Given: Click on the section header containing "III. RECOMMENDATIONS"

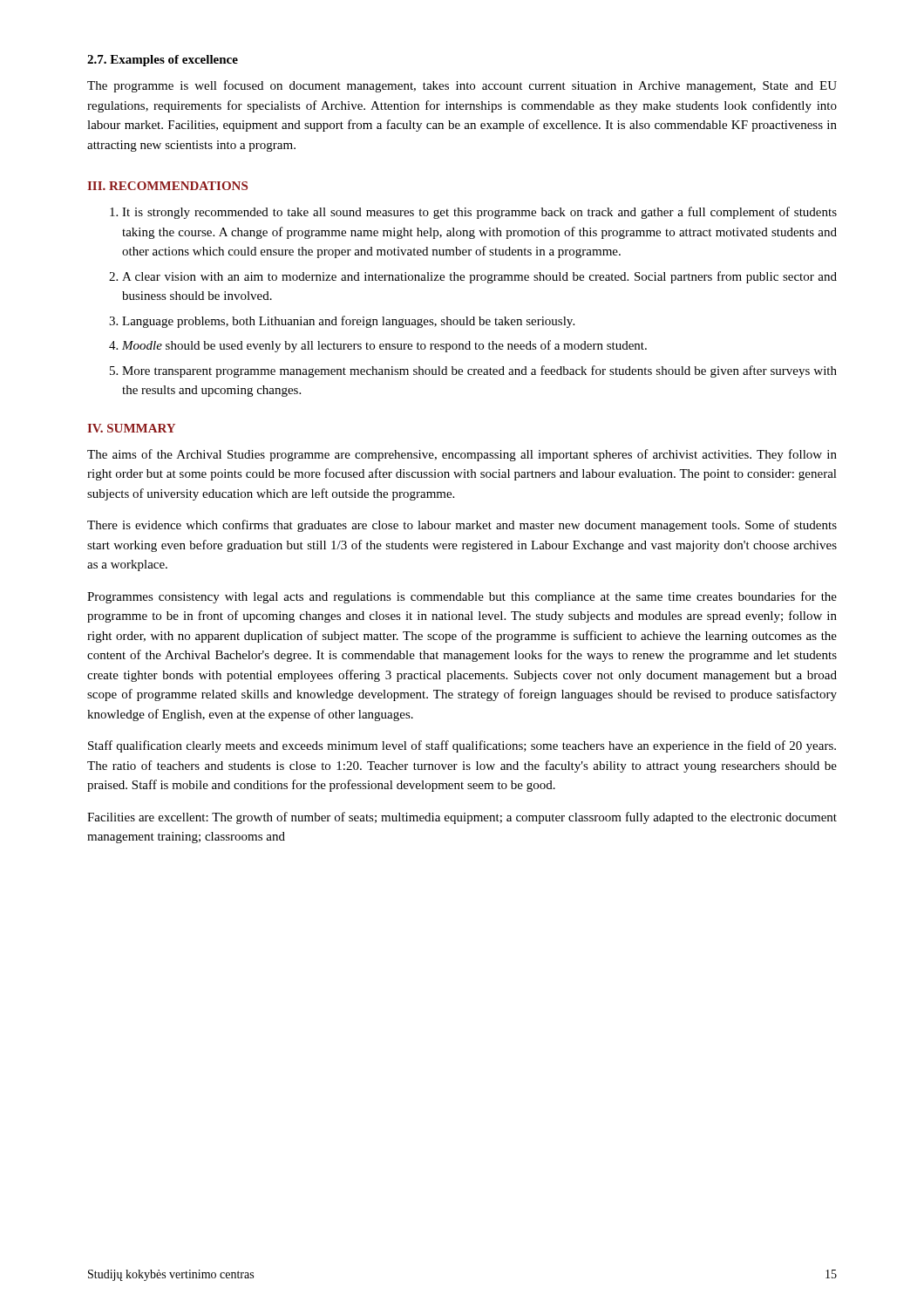Looking at the screenshot, I should point(168,186).
